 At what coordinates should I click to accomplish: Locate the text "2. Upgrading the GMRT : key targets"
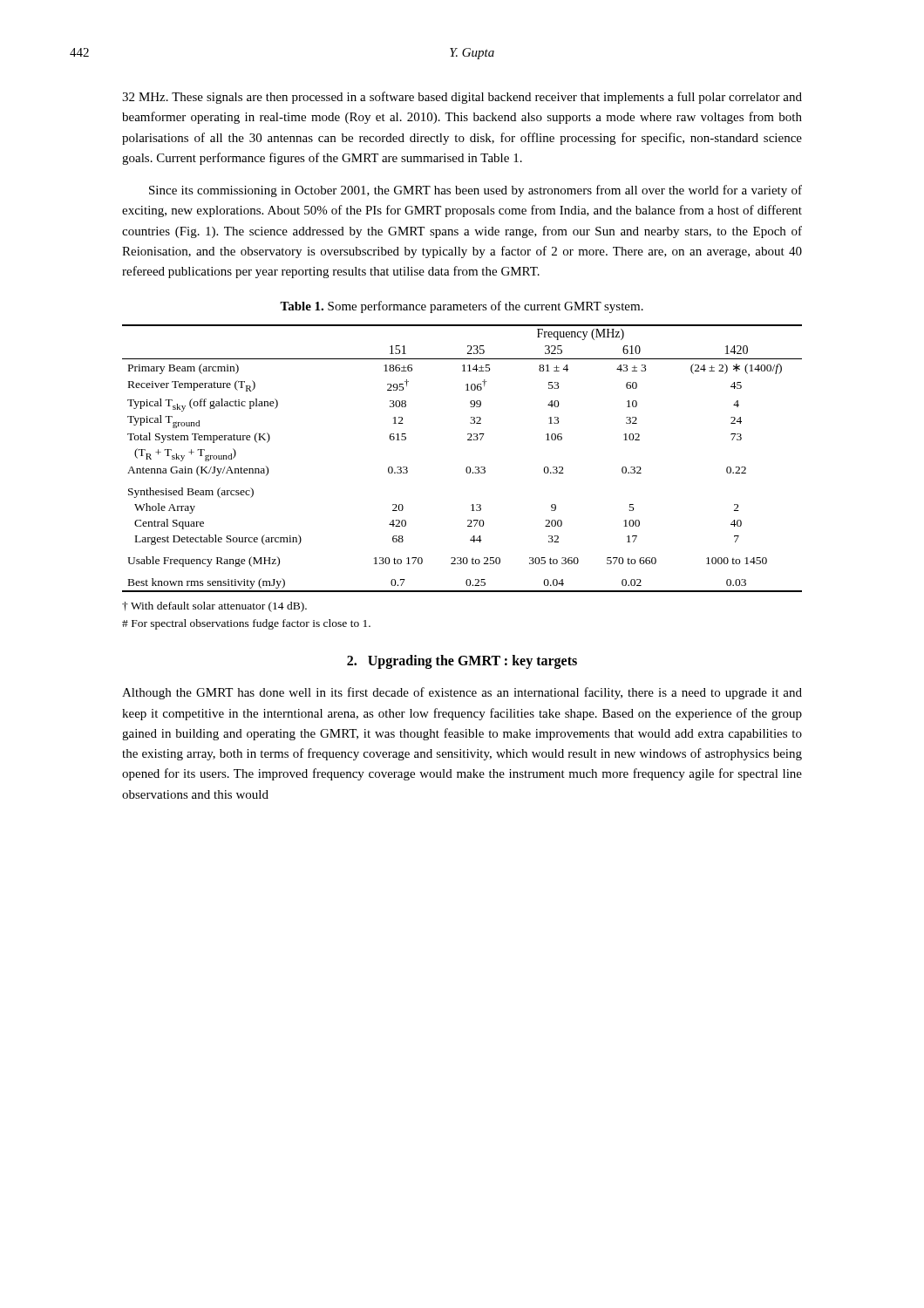point(462,661)
